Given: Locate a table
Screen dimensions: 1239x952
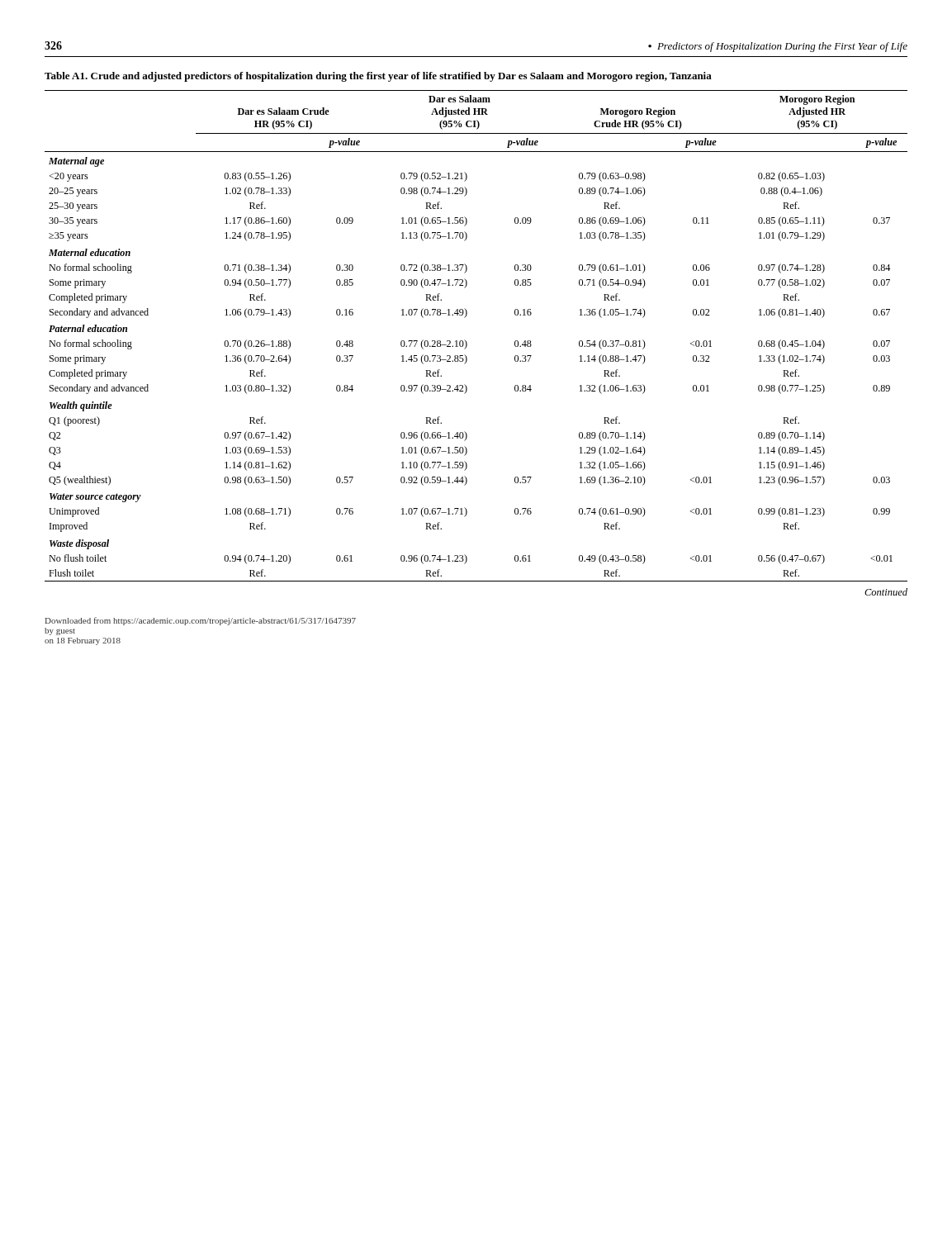Looking at the screenshot, I should point(476,336).
